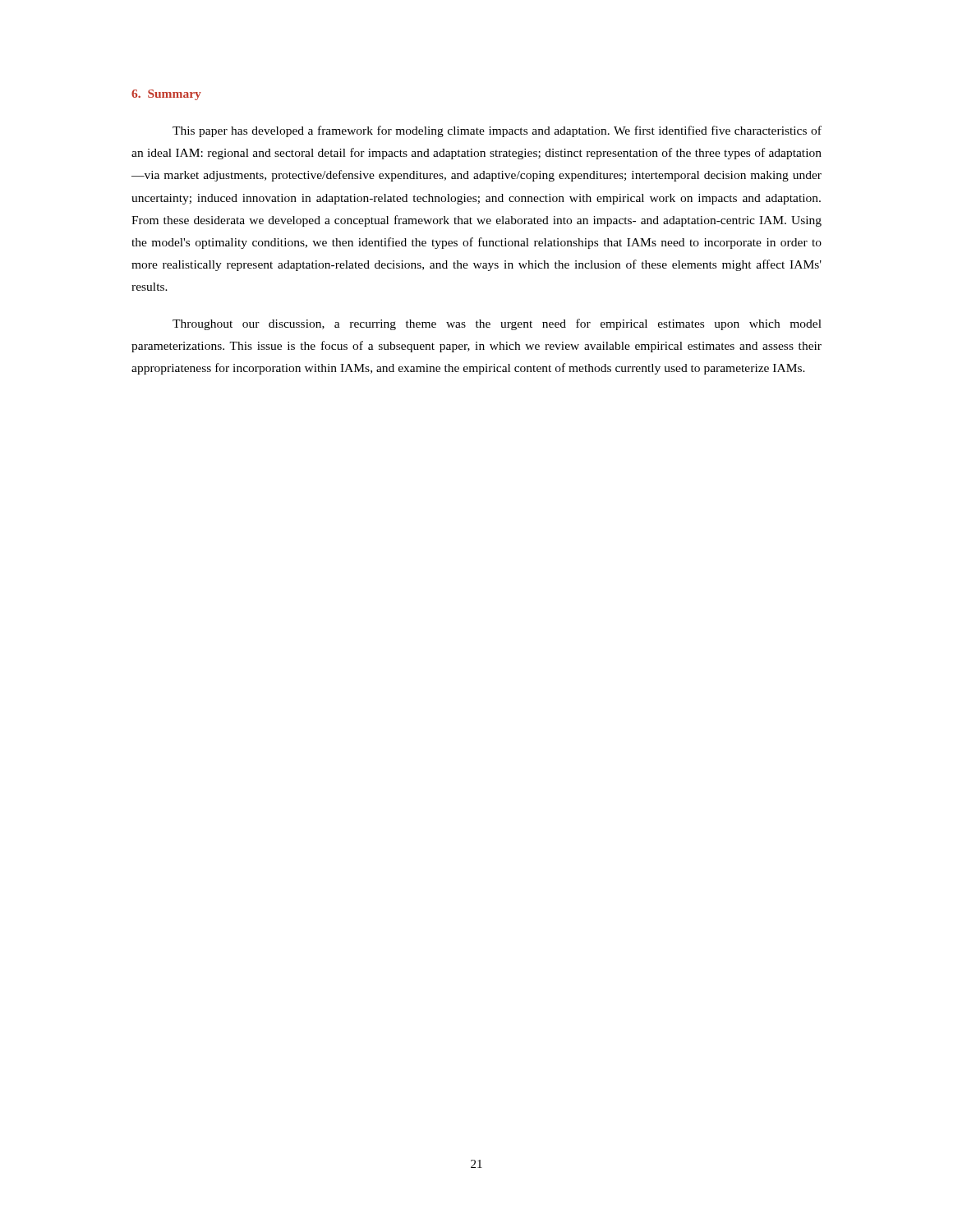Image resolution: width=953 pixels, height=1232 pixels.
Task: Click on the text block that says "This paper has developed a framework for modeling"
Action: 476,249
